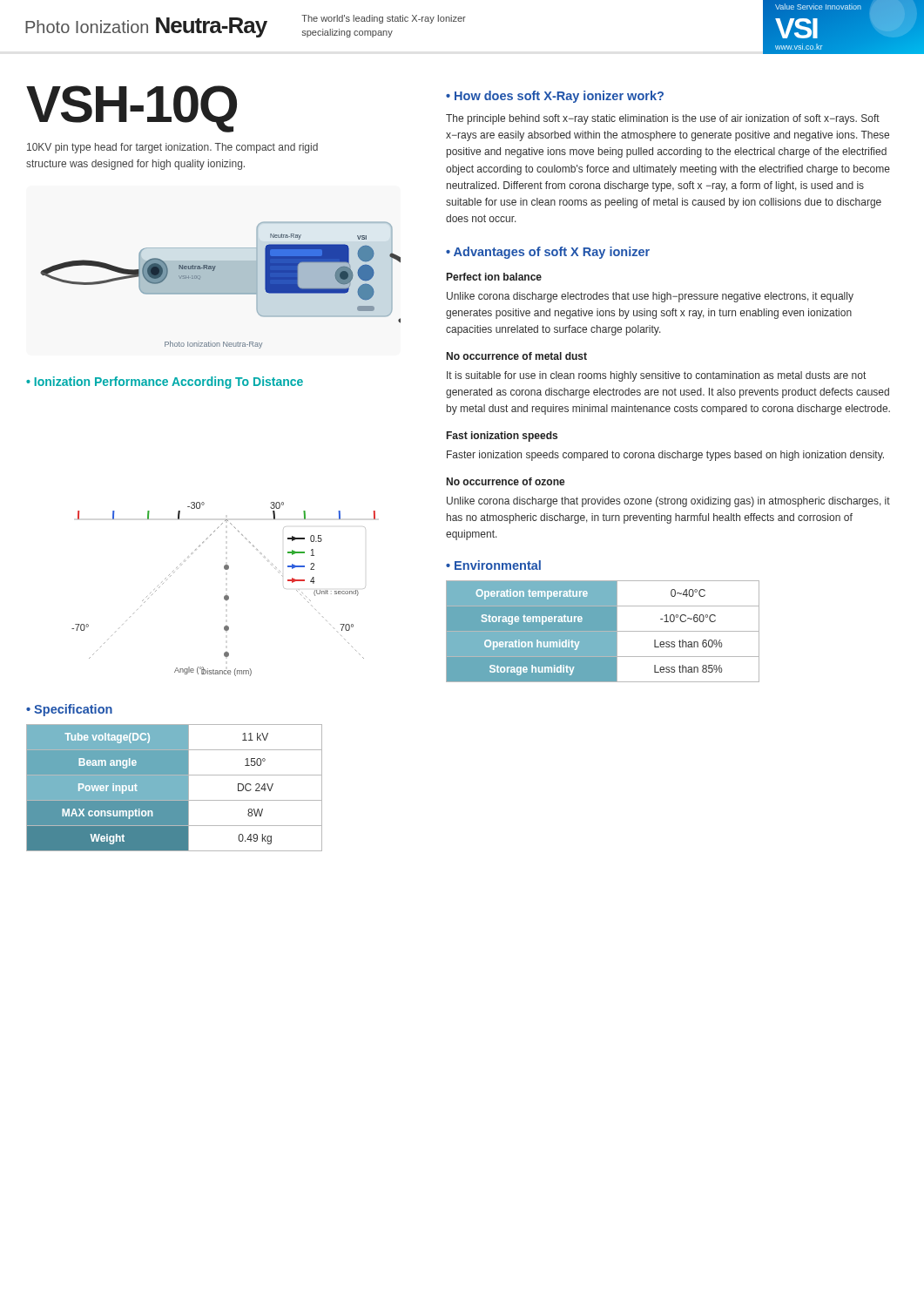
Task: Select the section header that says "• Advantages of"
Action: [548, 252]
